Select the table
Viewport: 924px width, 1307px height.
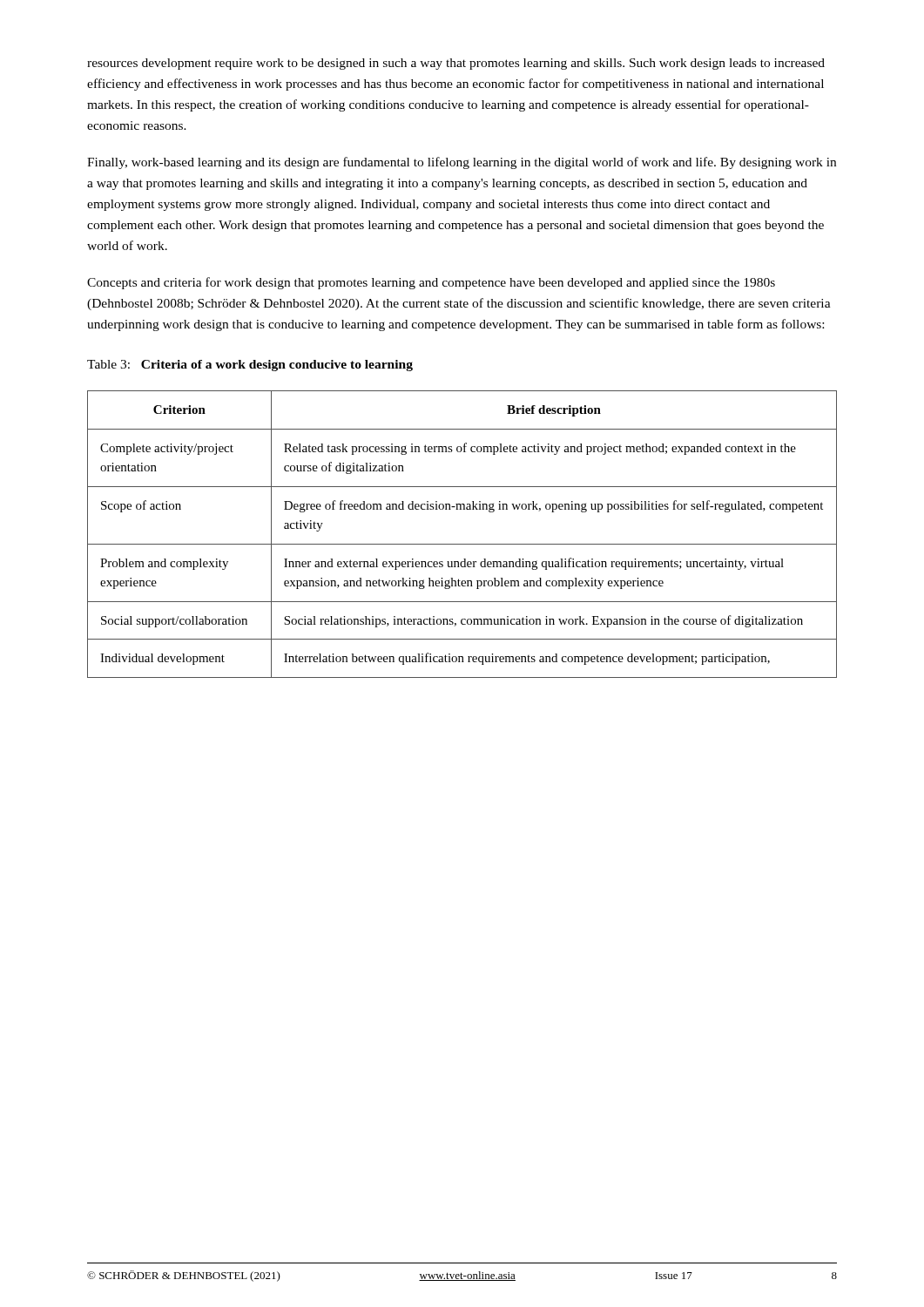(462, 534)
